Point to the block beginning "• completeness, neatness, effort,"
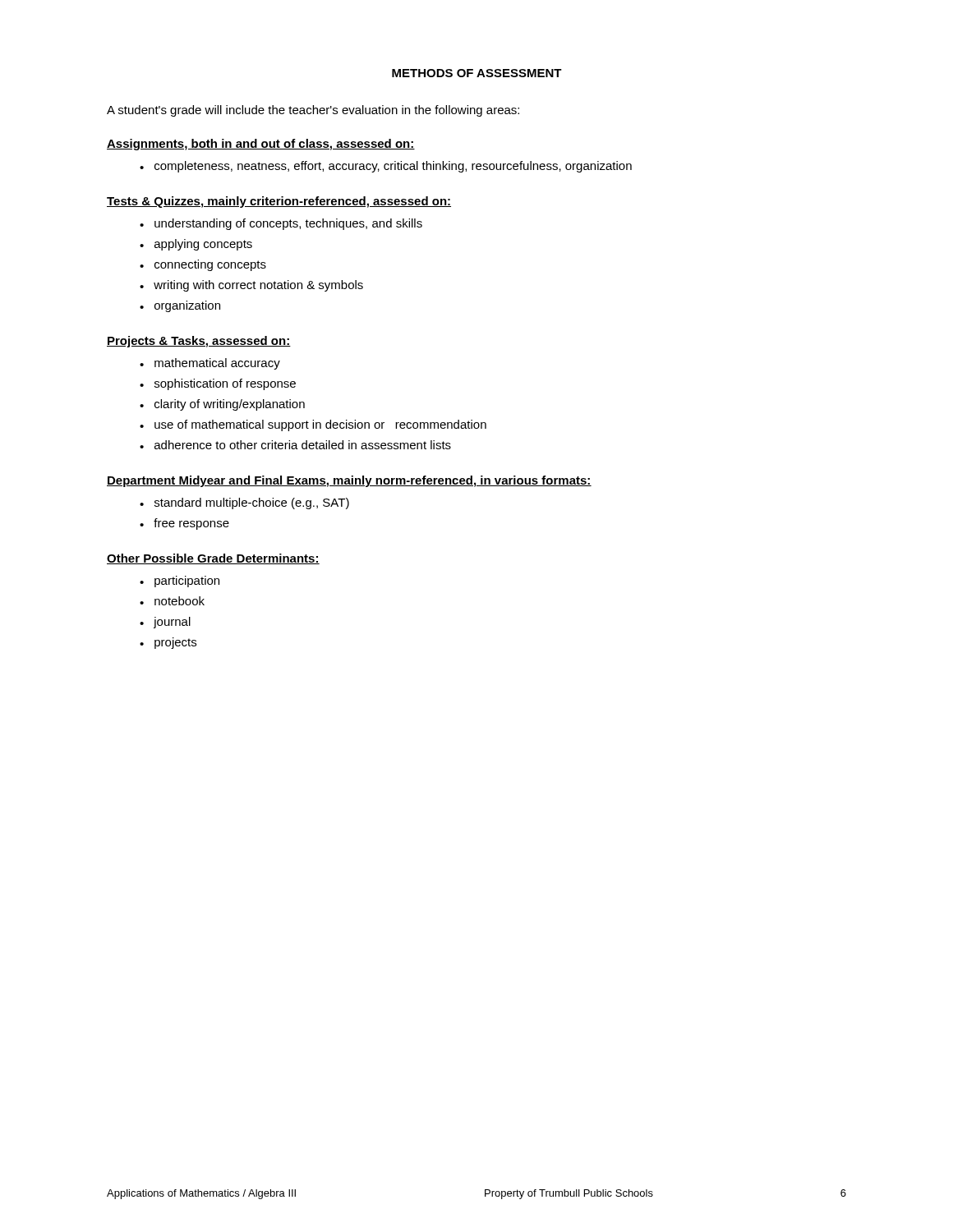Screen dimensions: 1232x953 point(386,166)
